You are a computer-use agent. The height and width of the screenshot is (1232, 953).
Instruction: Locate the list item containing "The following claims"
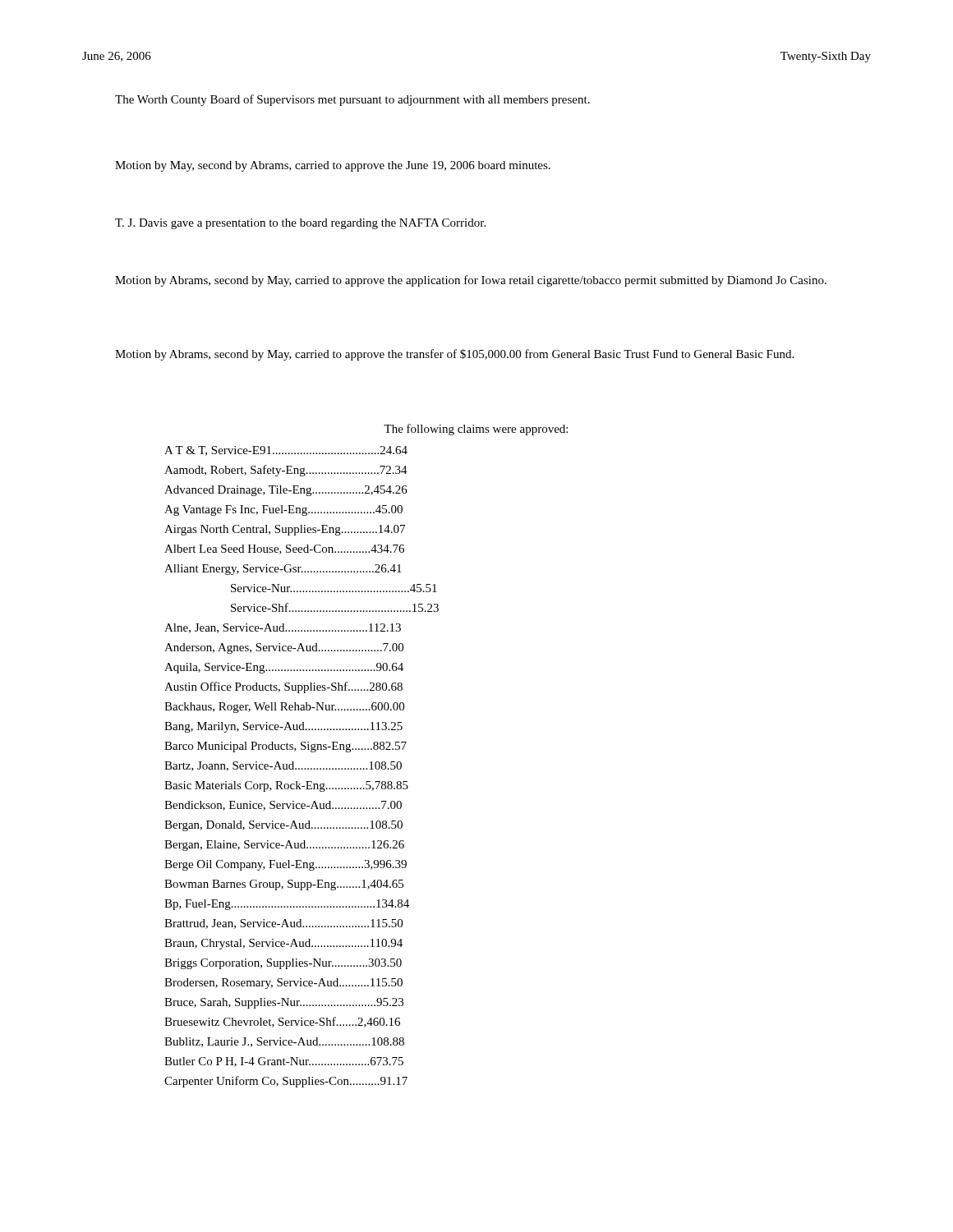click(476, 430)
